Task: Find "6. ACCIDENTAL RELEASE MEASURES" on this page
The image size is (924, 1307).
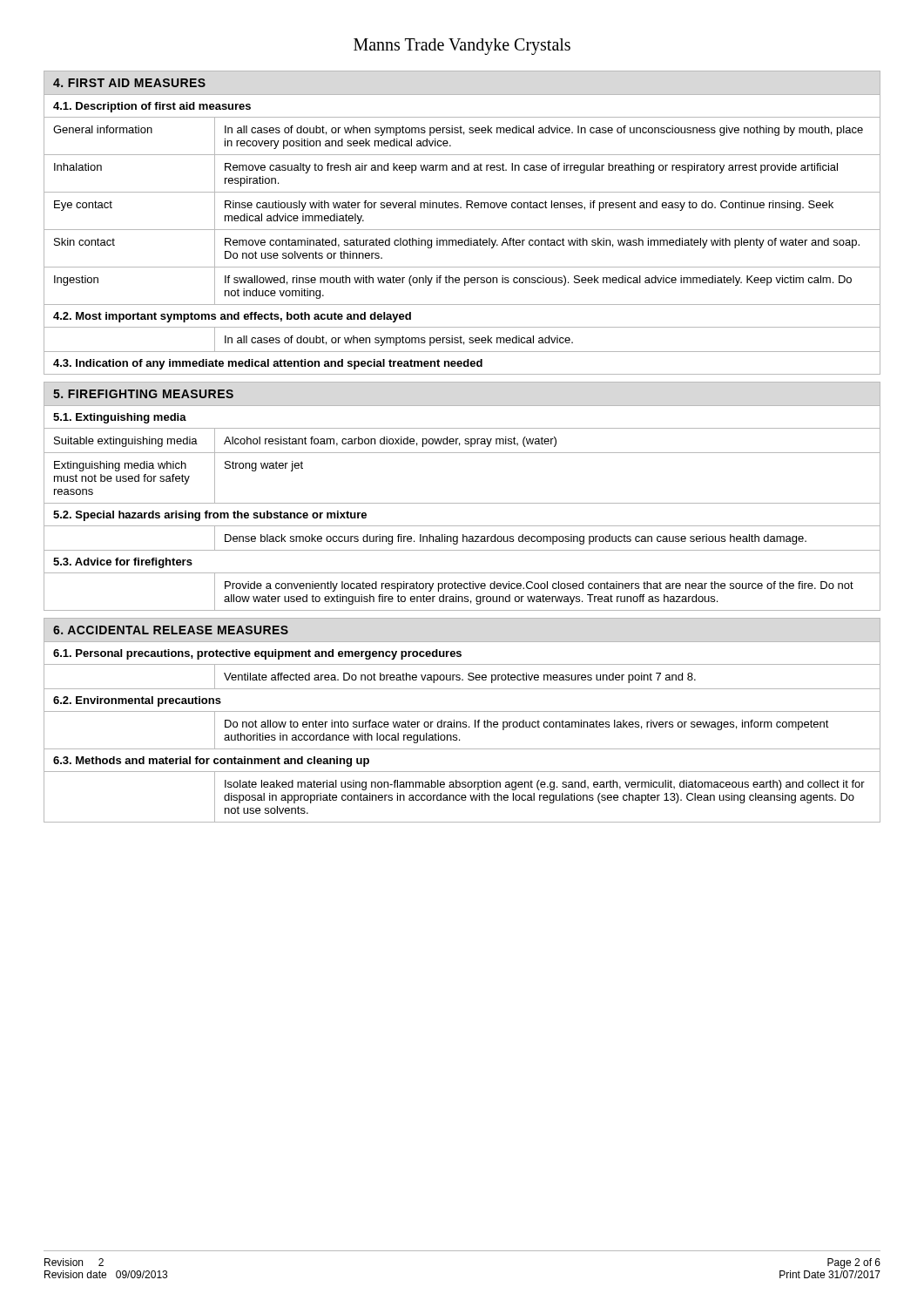Action: coord(171,630)
